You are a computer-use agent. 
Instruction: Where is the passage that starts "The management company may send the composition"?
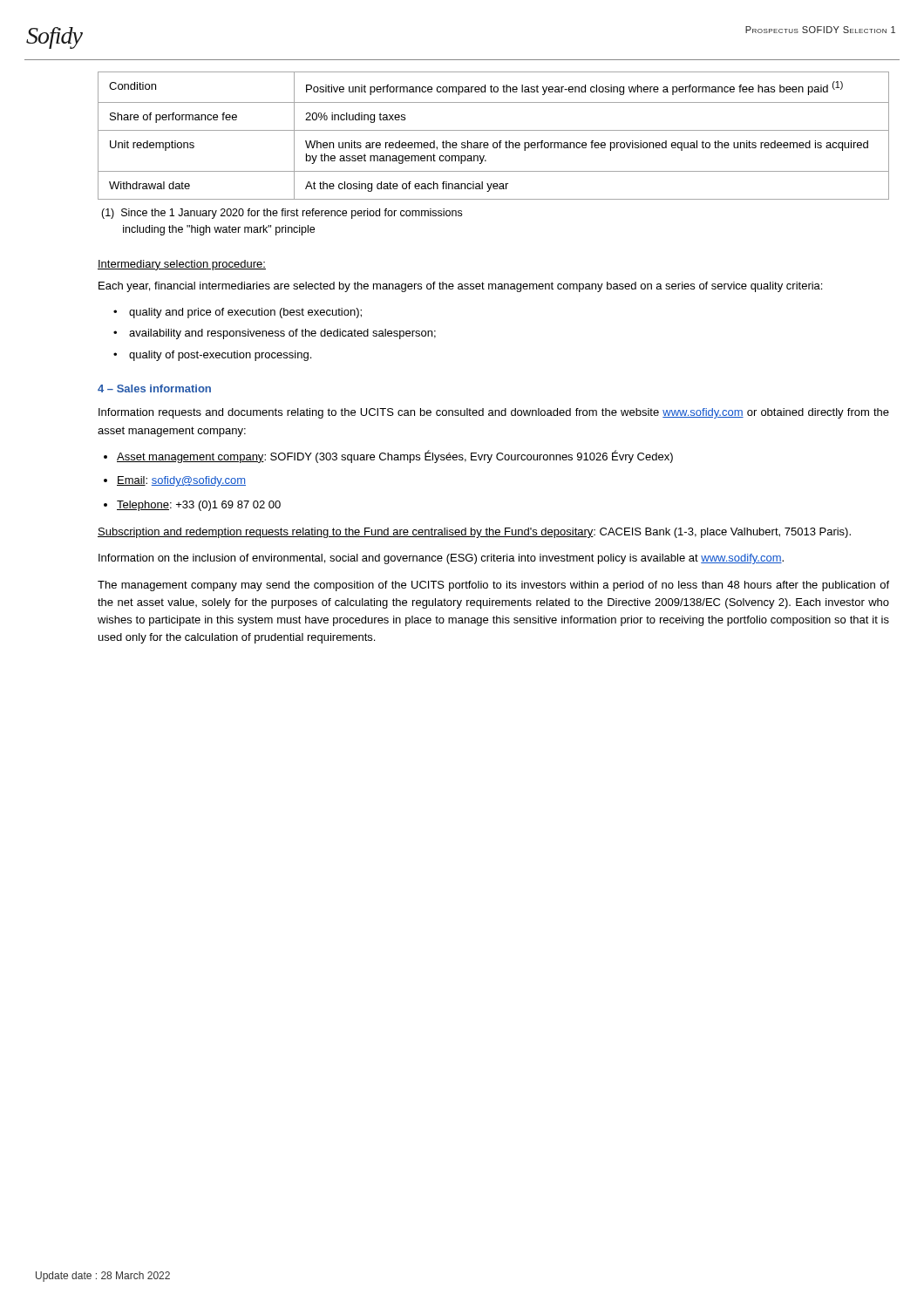493,611
